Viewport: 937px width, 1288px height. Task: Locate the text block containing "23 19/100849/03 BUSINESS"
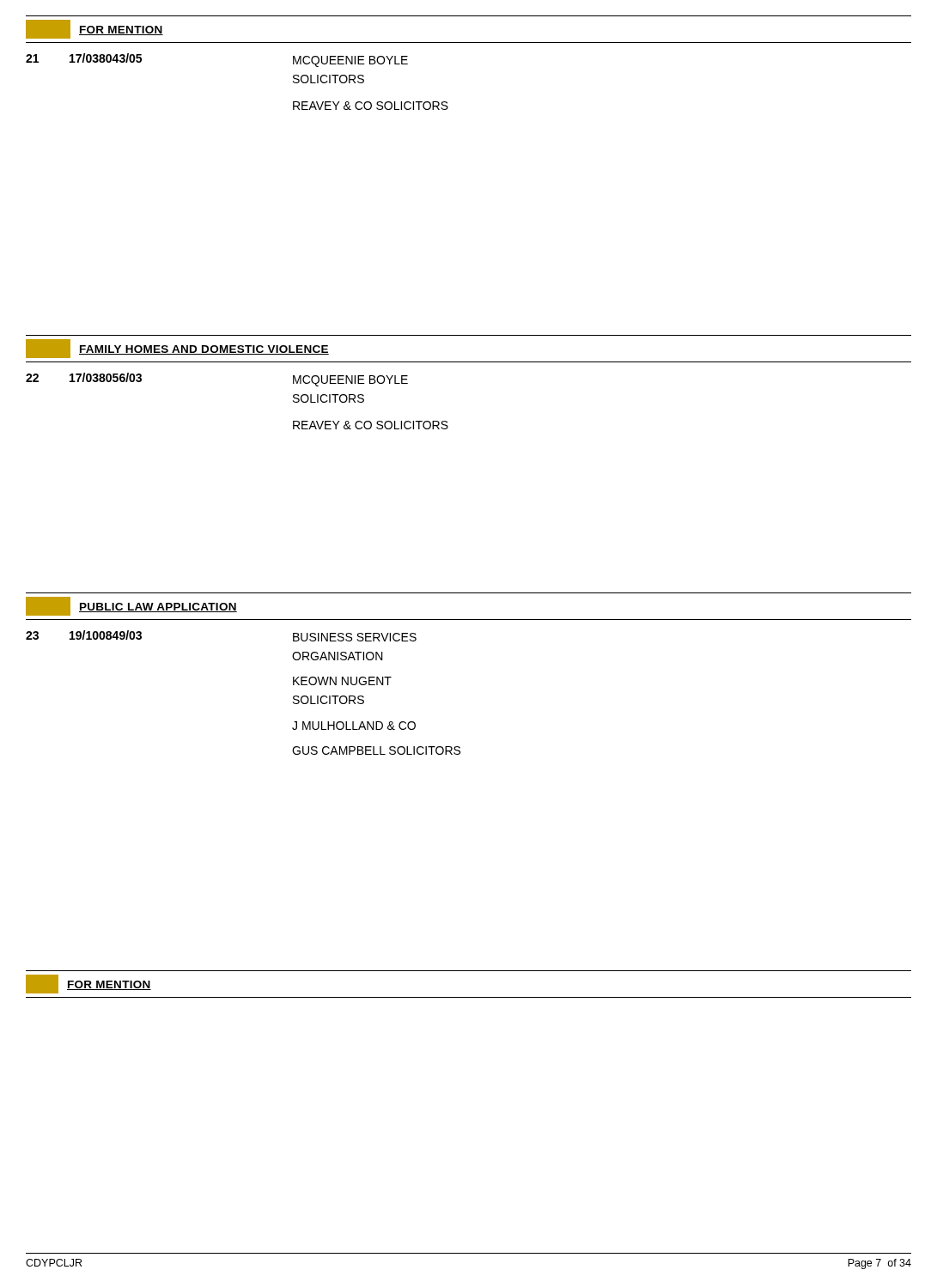click(117, 636)
